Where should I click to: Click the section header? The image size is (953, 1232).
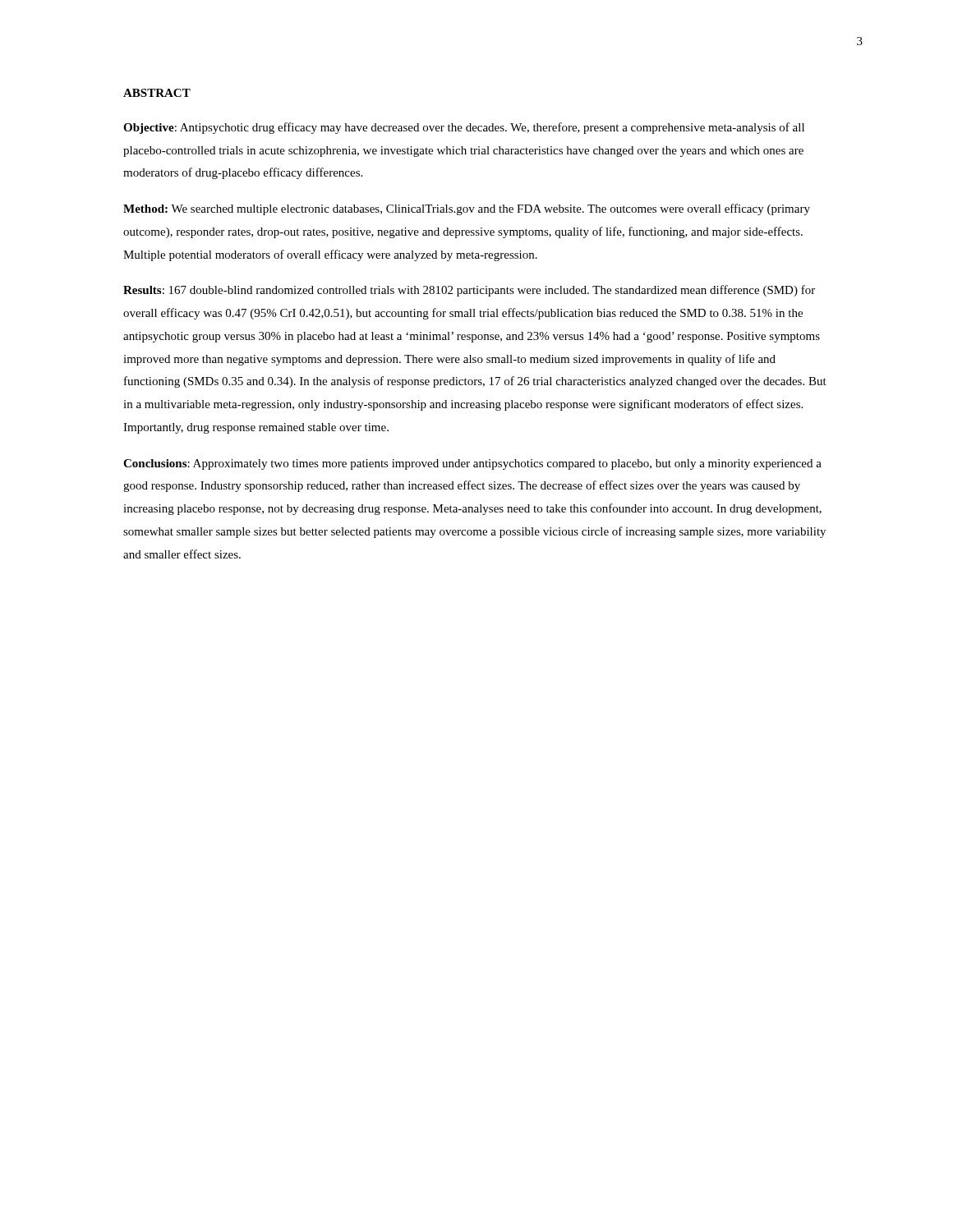tap(157, 93)
